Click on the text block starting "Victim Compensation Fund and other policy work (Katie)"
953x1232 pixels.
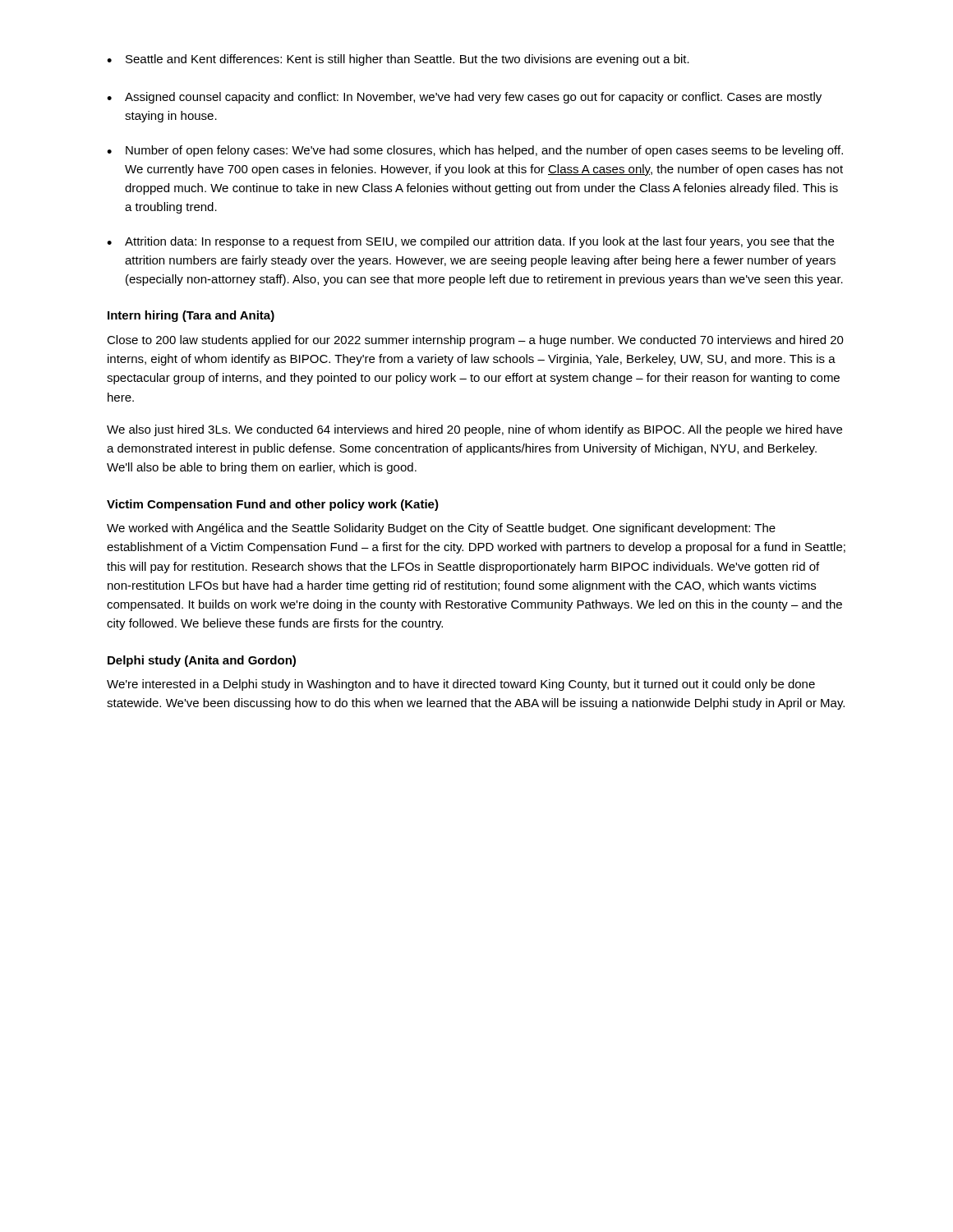[273, 503]
